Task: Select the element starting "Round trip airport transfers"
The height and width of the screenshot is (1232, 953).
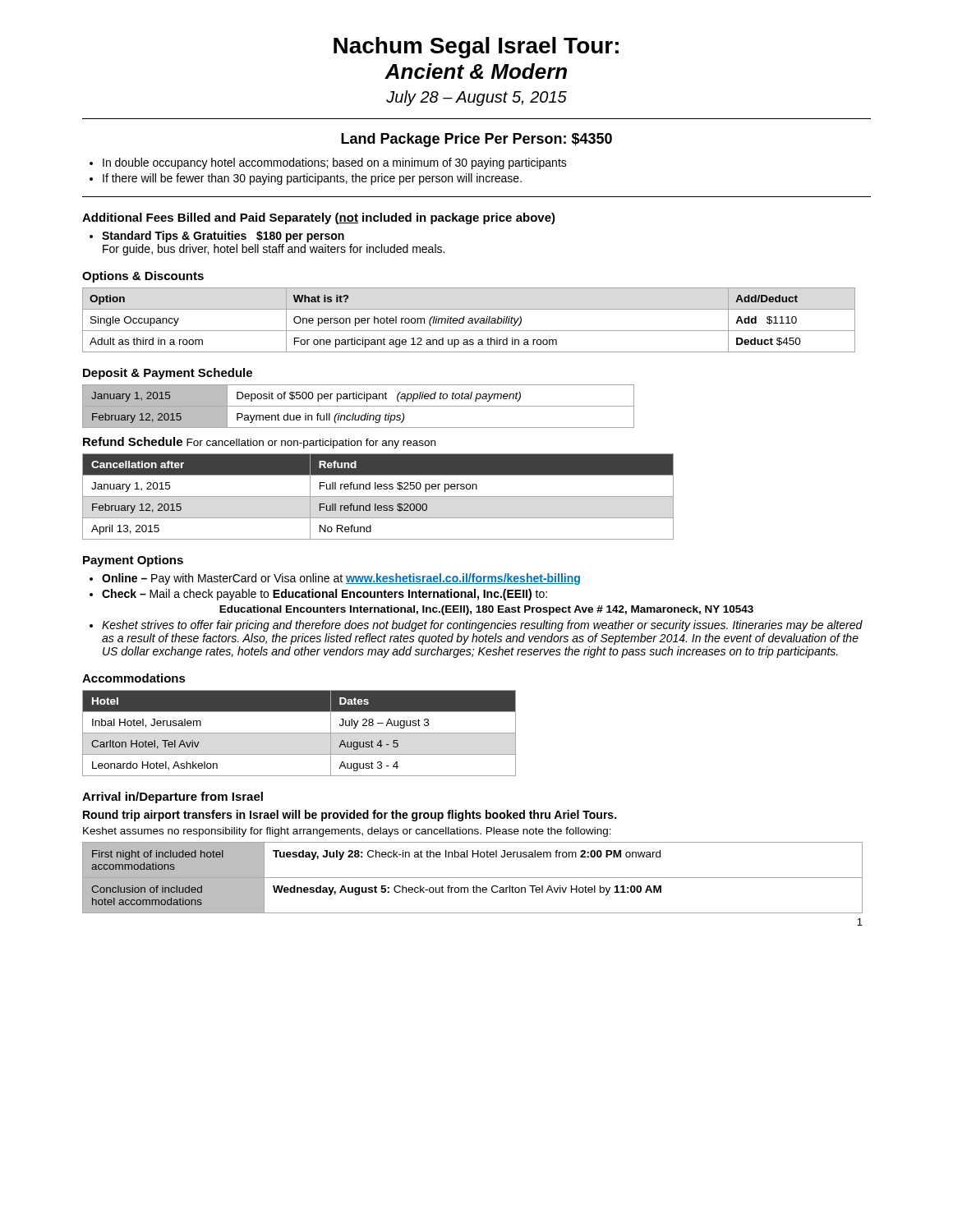Action: coord(350,815)
